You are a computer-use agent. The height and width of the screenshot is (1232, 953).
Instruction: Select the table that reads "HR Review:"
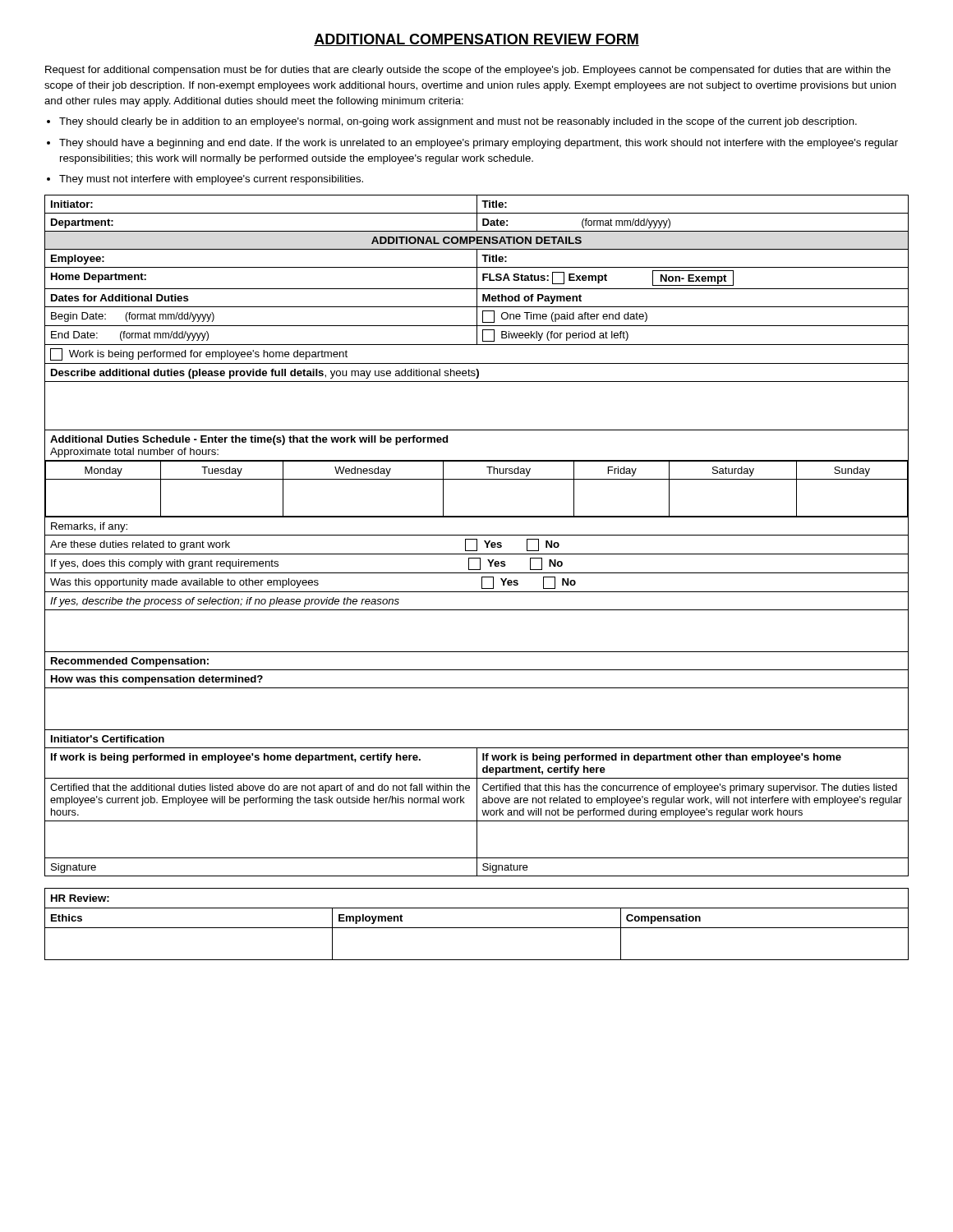[x=476, y=924]
